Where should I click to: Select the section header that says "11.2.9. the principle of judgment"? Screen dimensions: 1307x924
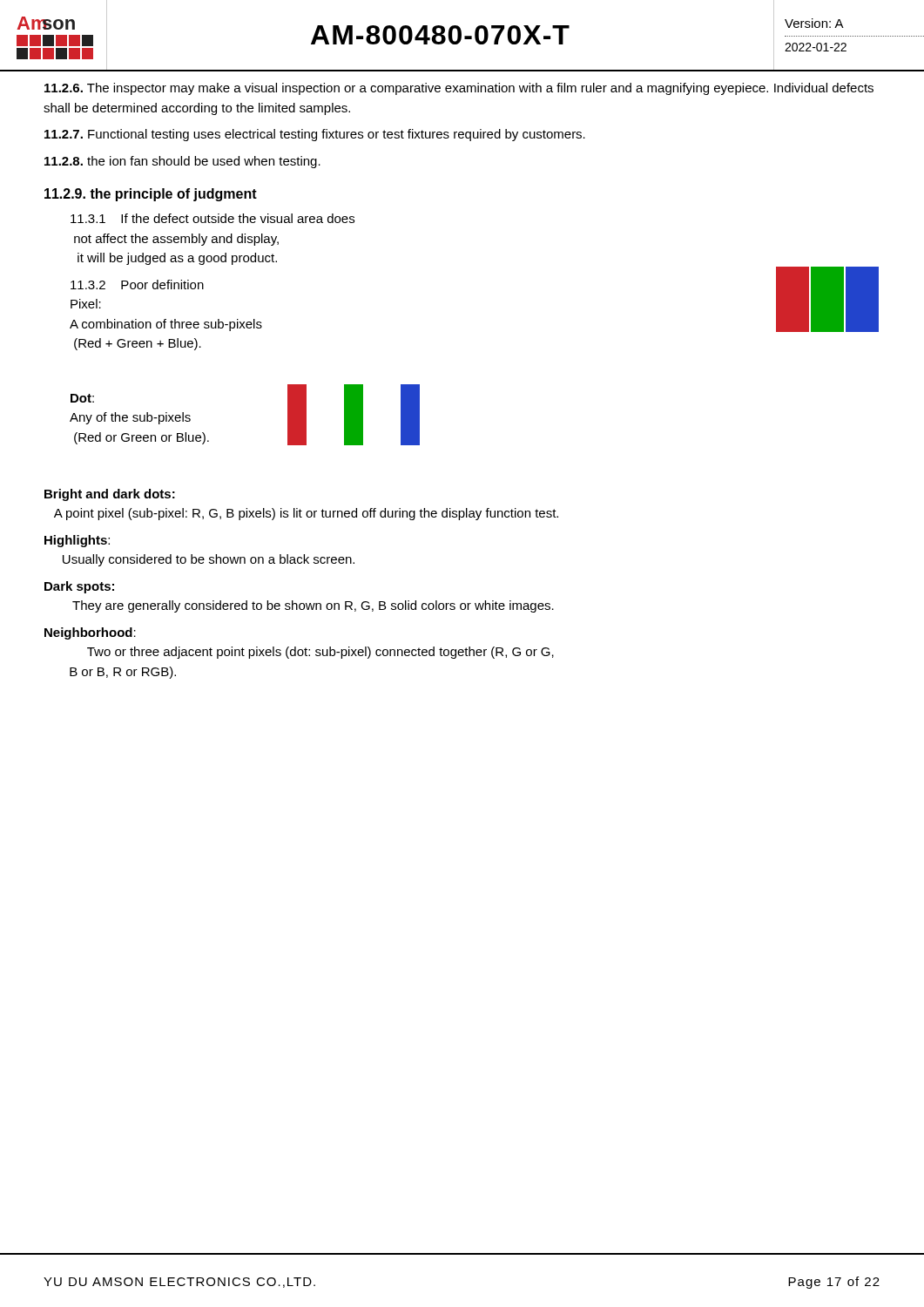coord(150,194)
